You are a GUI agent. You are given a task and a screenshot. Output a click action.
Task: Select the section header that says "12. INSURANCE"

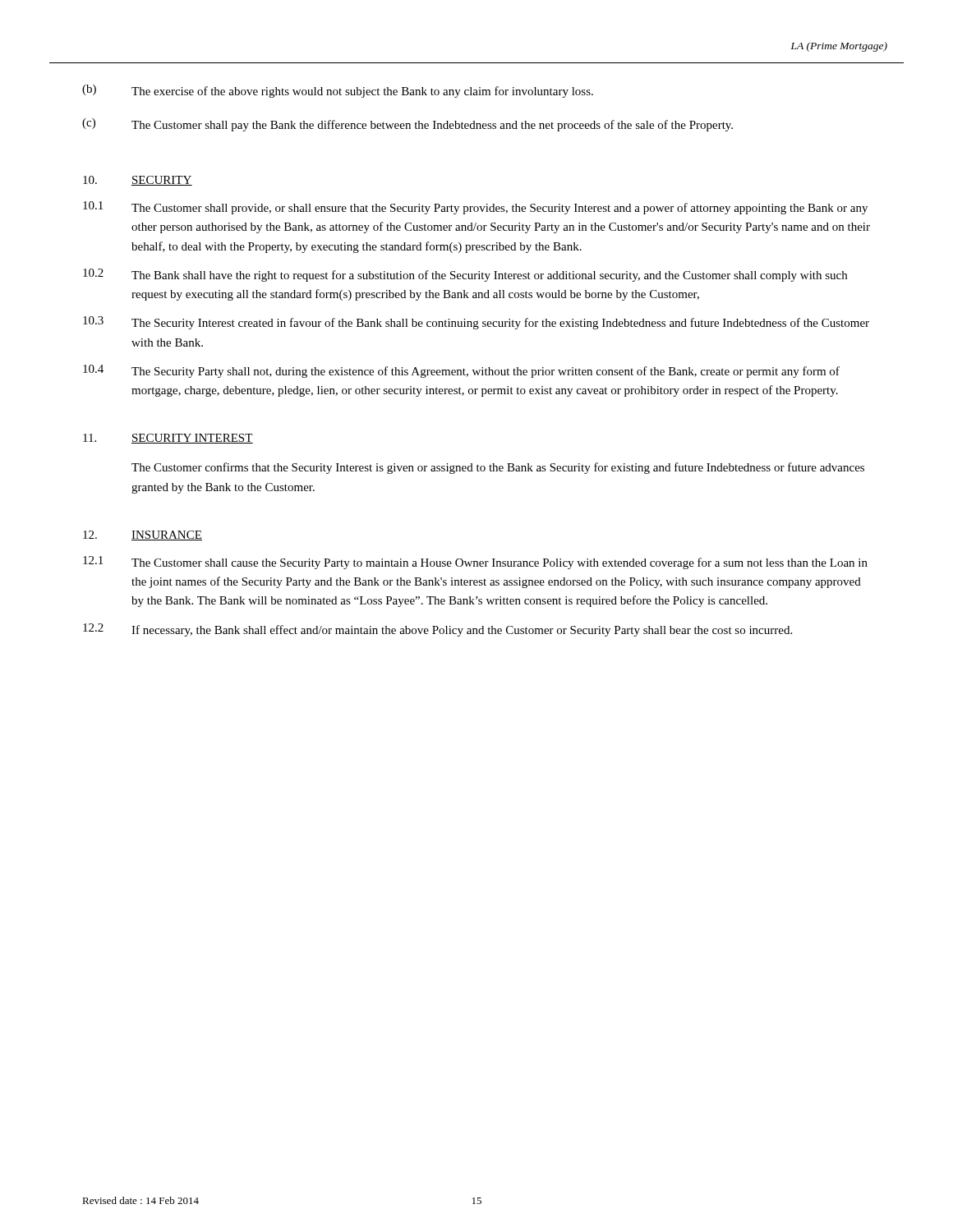click(143, 536)
